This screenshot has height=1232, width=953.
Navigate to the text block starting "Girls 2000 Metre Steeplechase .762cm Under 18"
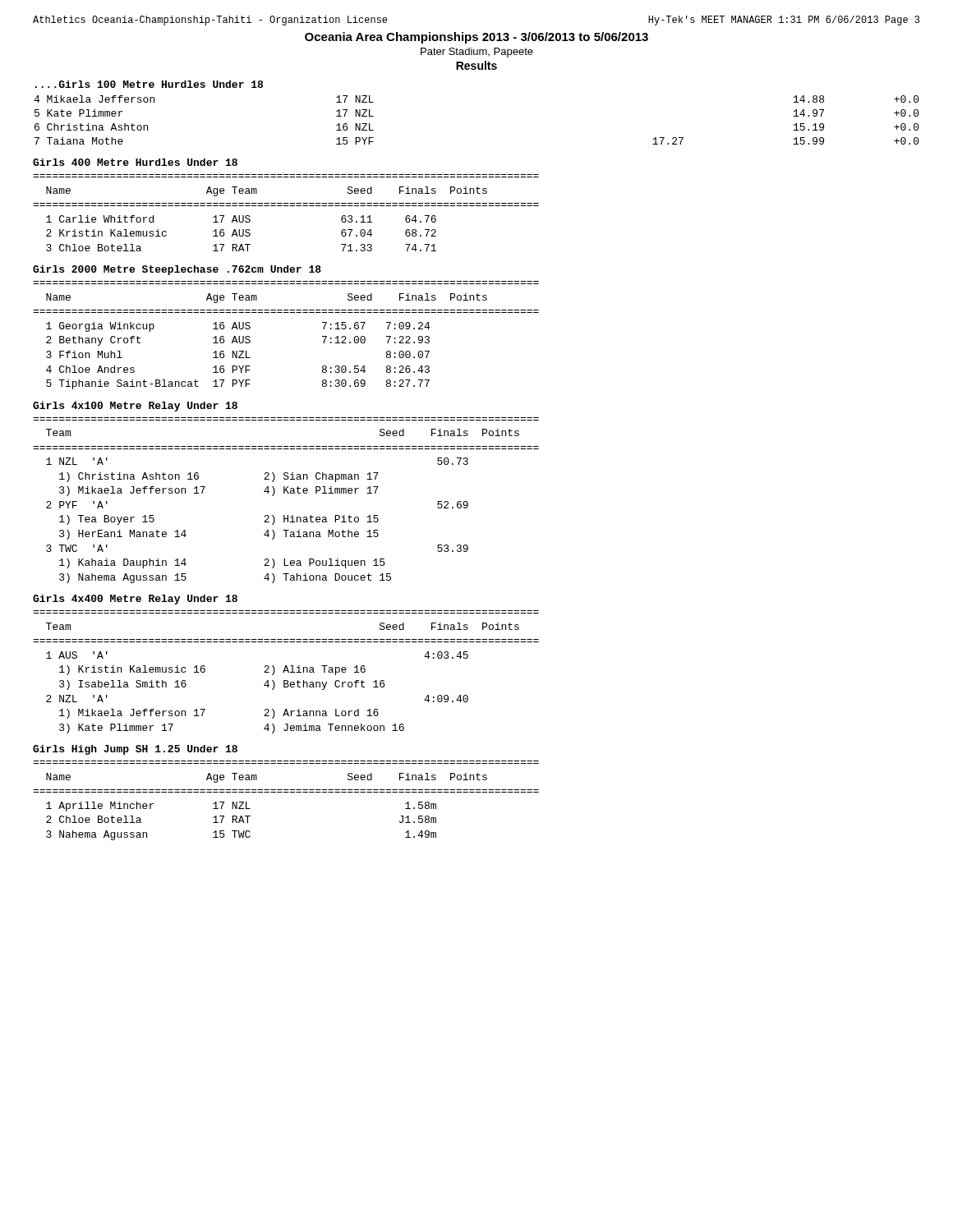pyautogui.click(x=177, y=270)
